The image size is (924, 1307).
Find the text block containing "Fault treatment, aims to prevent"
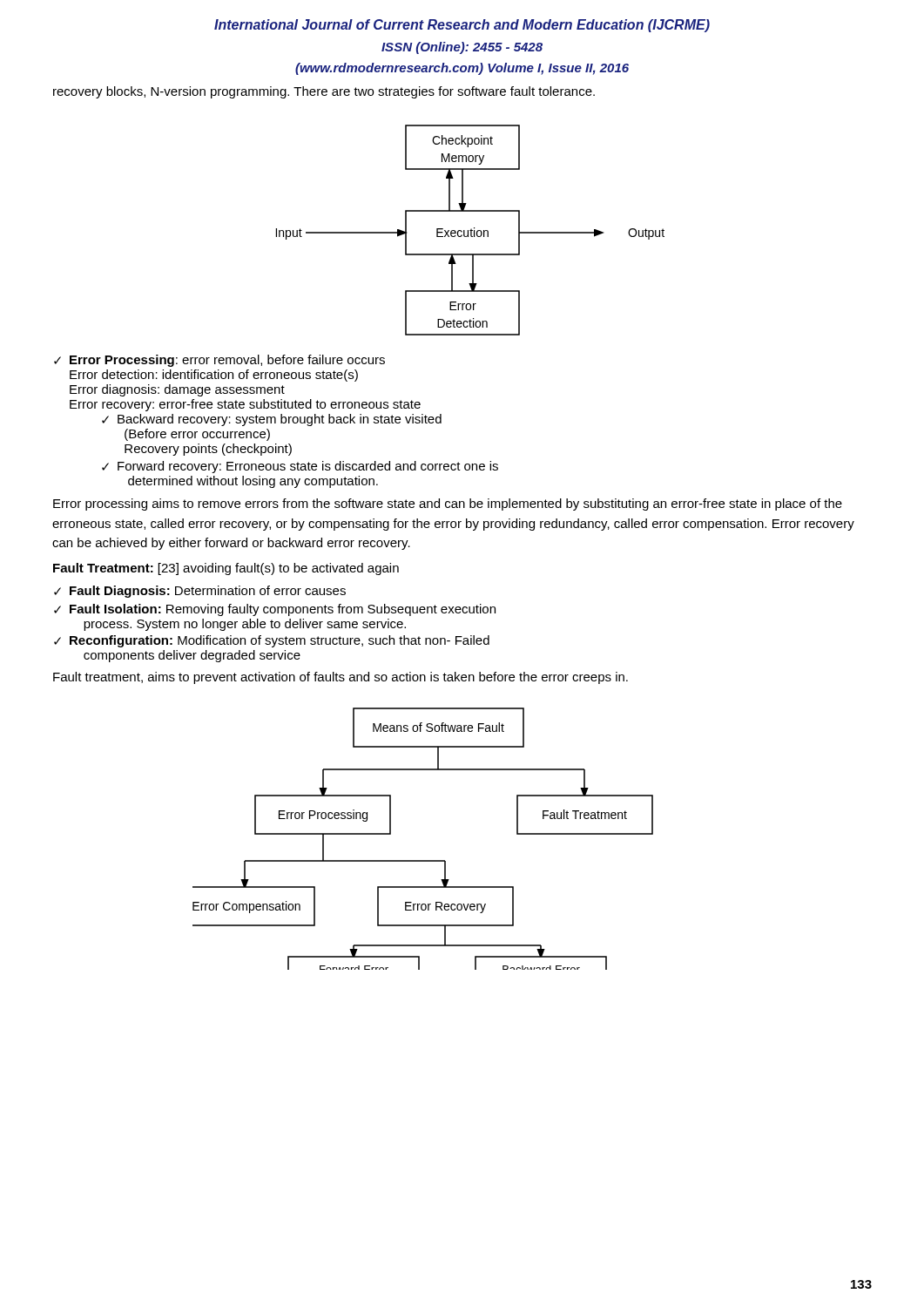[x=341, y=677]
